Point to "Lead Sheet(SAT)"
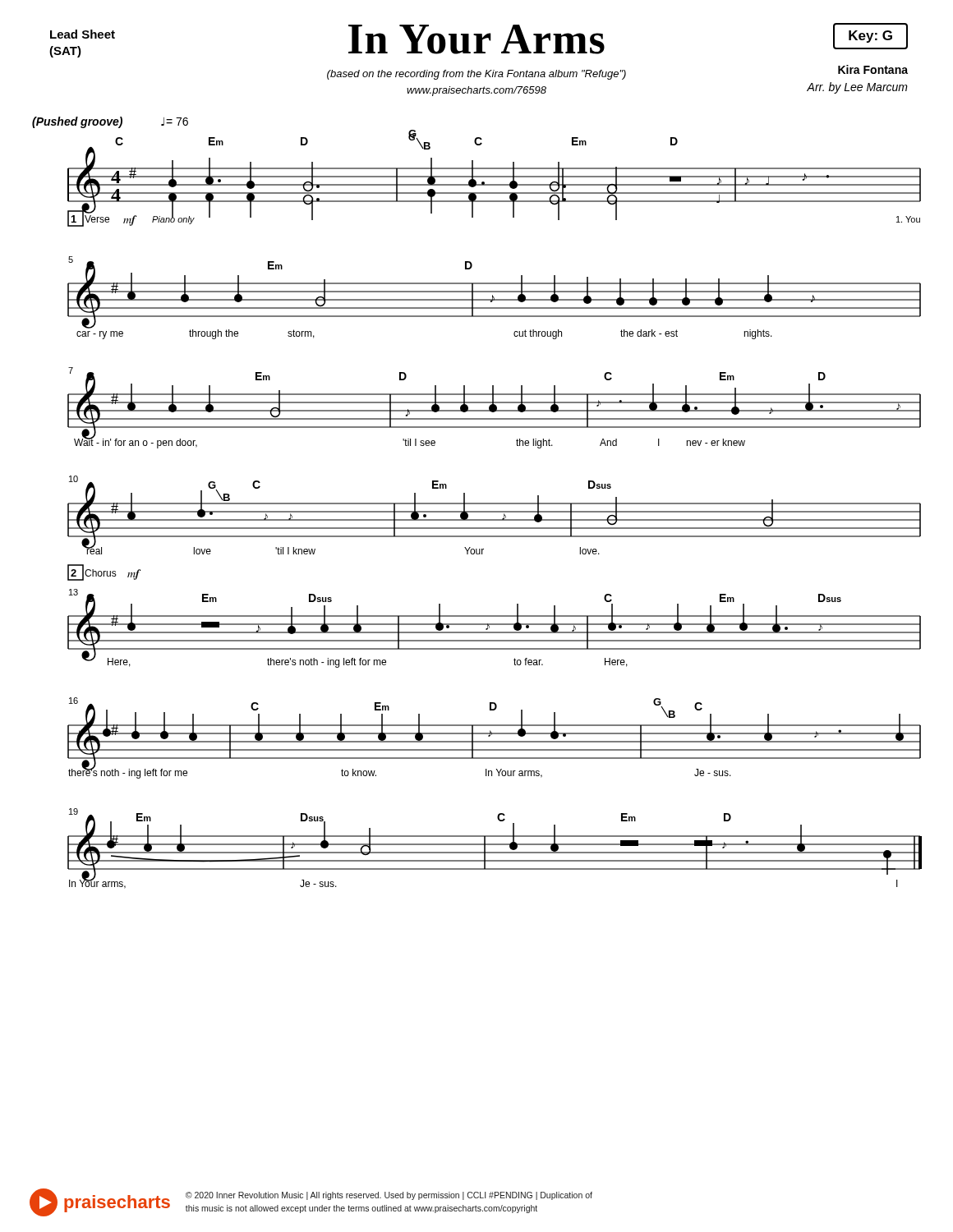 [x=82, y=42]
